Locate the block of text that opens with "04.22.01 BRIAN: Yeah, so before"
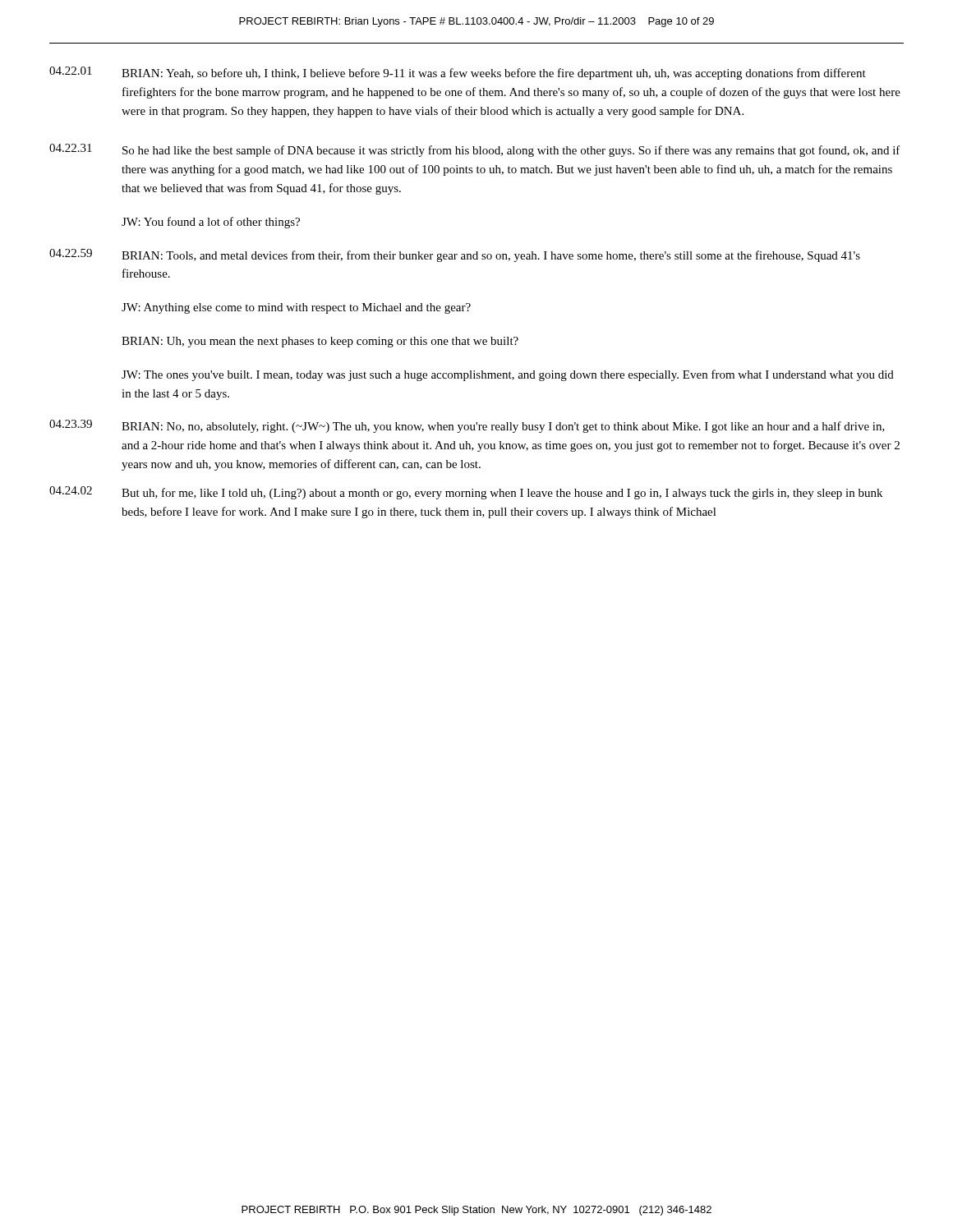Viewport: 953px width, 1232px height. coord(476,92)
